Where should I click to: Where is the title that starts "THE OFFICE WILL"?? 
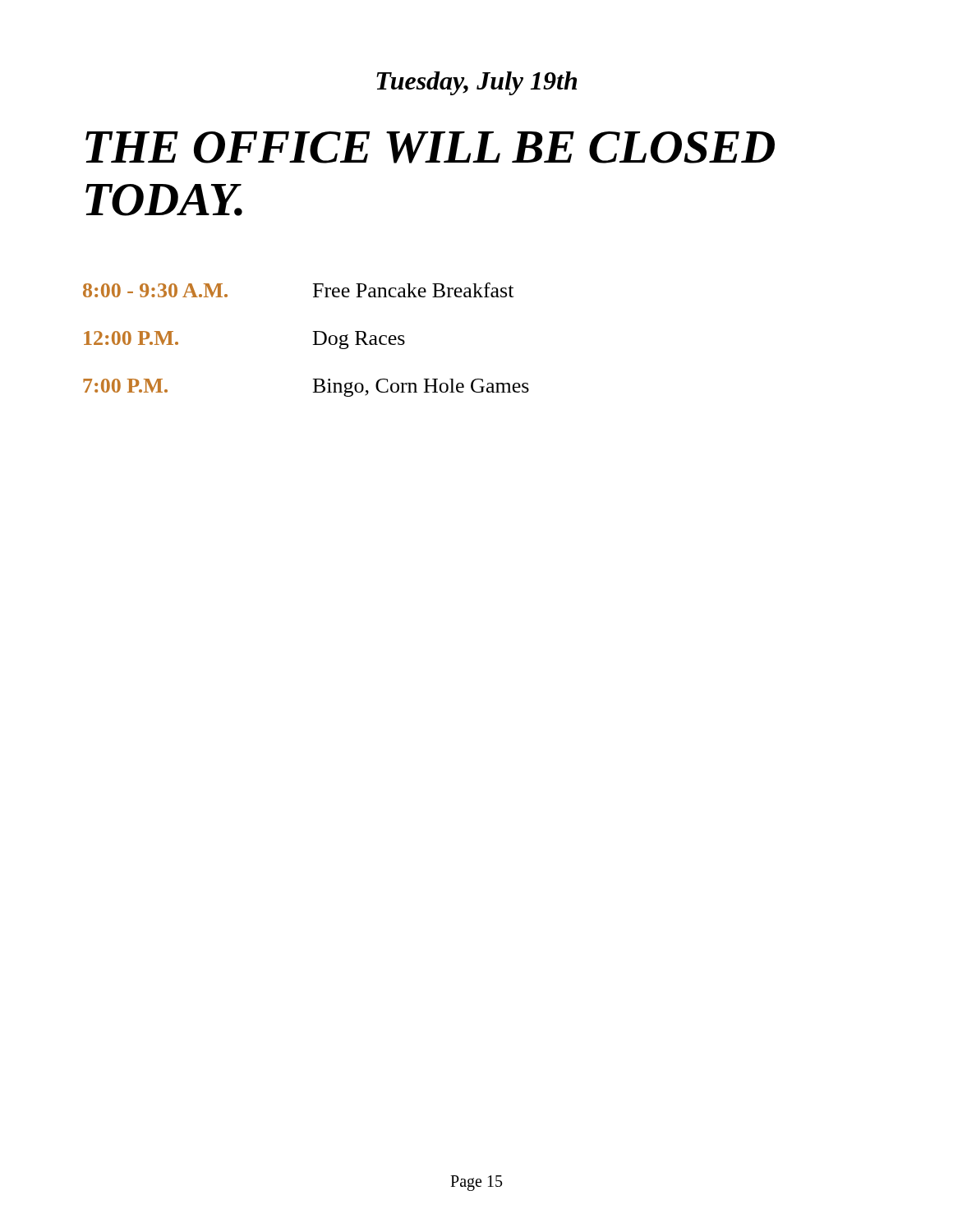429,173
